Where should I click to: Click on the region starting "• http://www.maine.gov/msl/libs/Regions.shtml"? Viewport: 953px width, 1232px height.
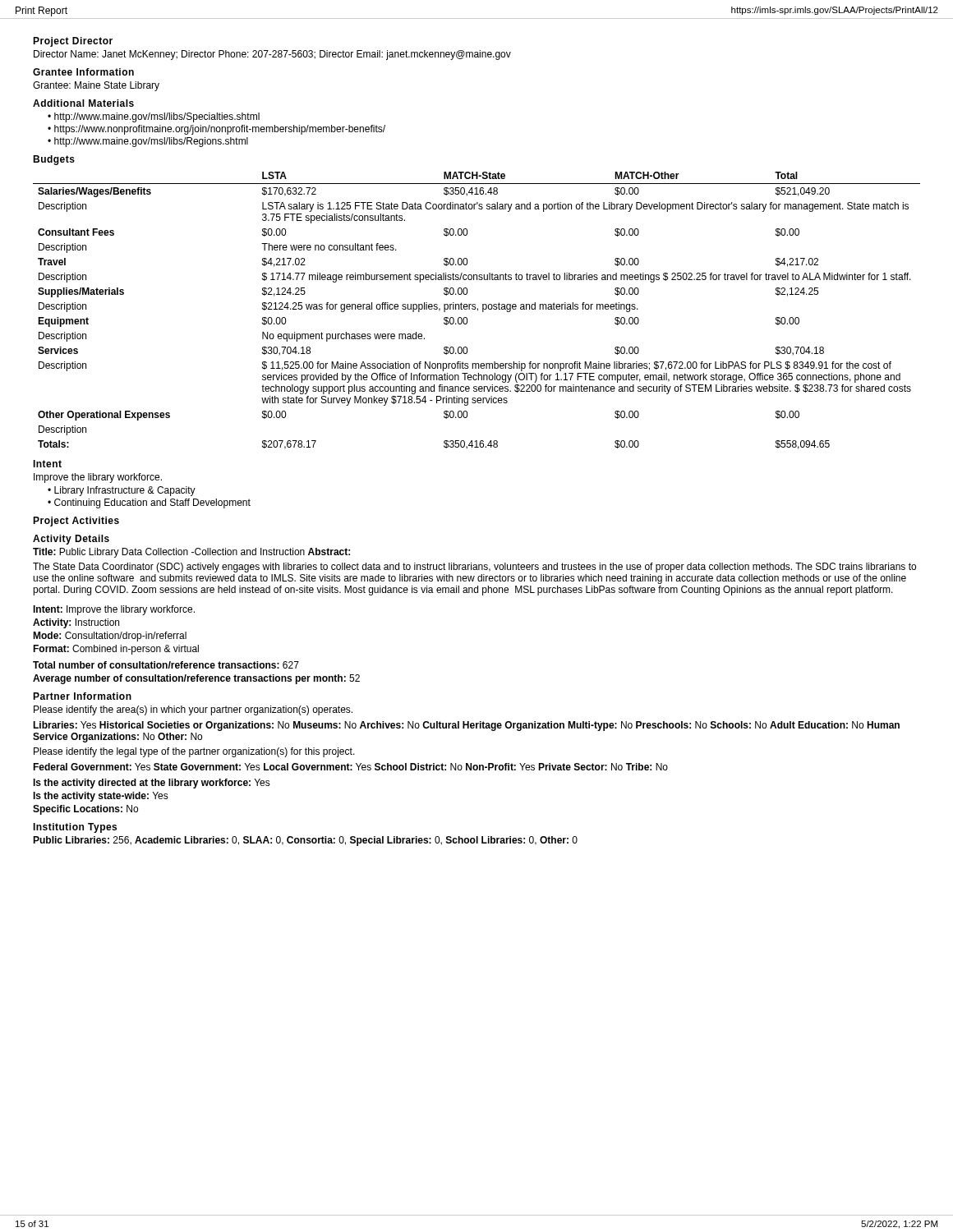click(148, 141)
